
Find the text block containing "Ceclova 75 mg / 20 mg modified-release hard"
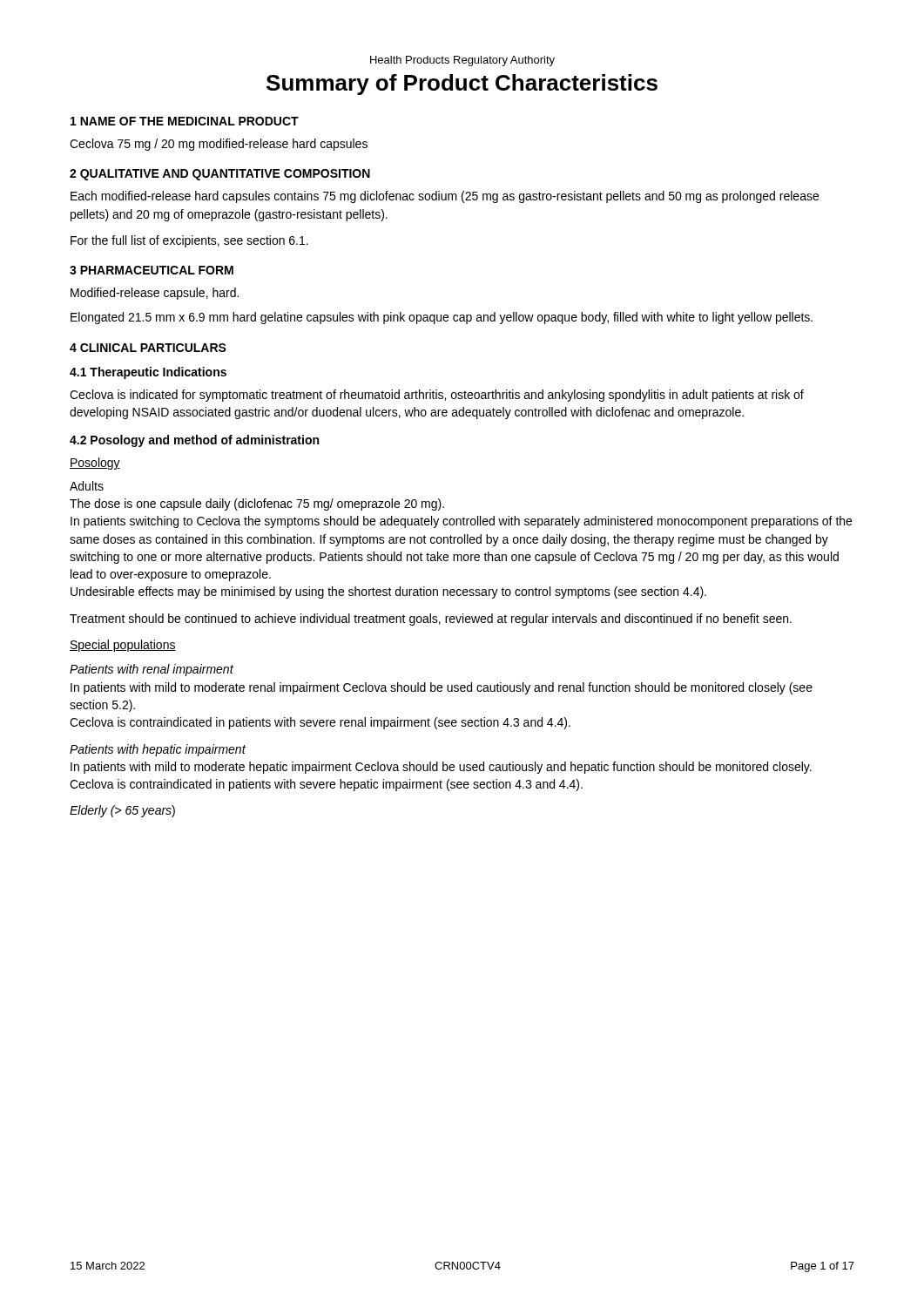coord(219,144)
